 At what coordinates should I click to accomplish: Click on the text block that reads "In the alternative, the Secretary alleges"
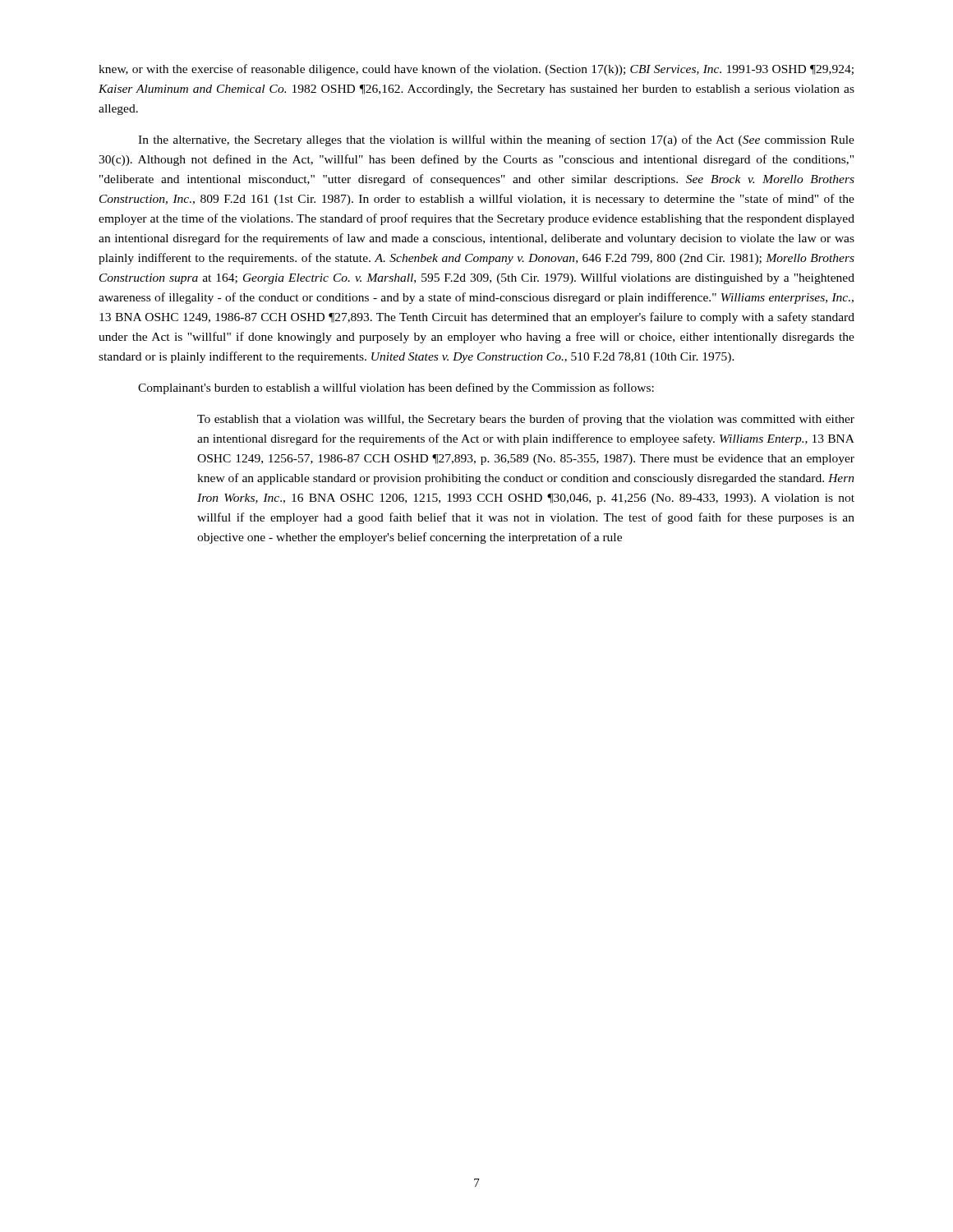(x=476, y=248)
